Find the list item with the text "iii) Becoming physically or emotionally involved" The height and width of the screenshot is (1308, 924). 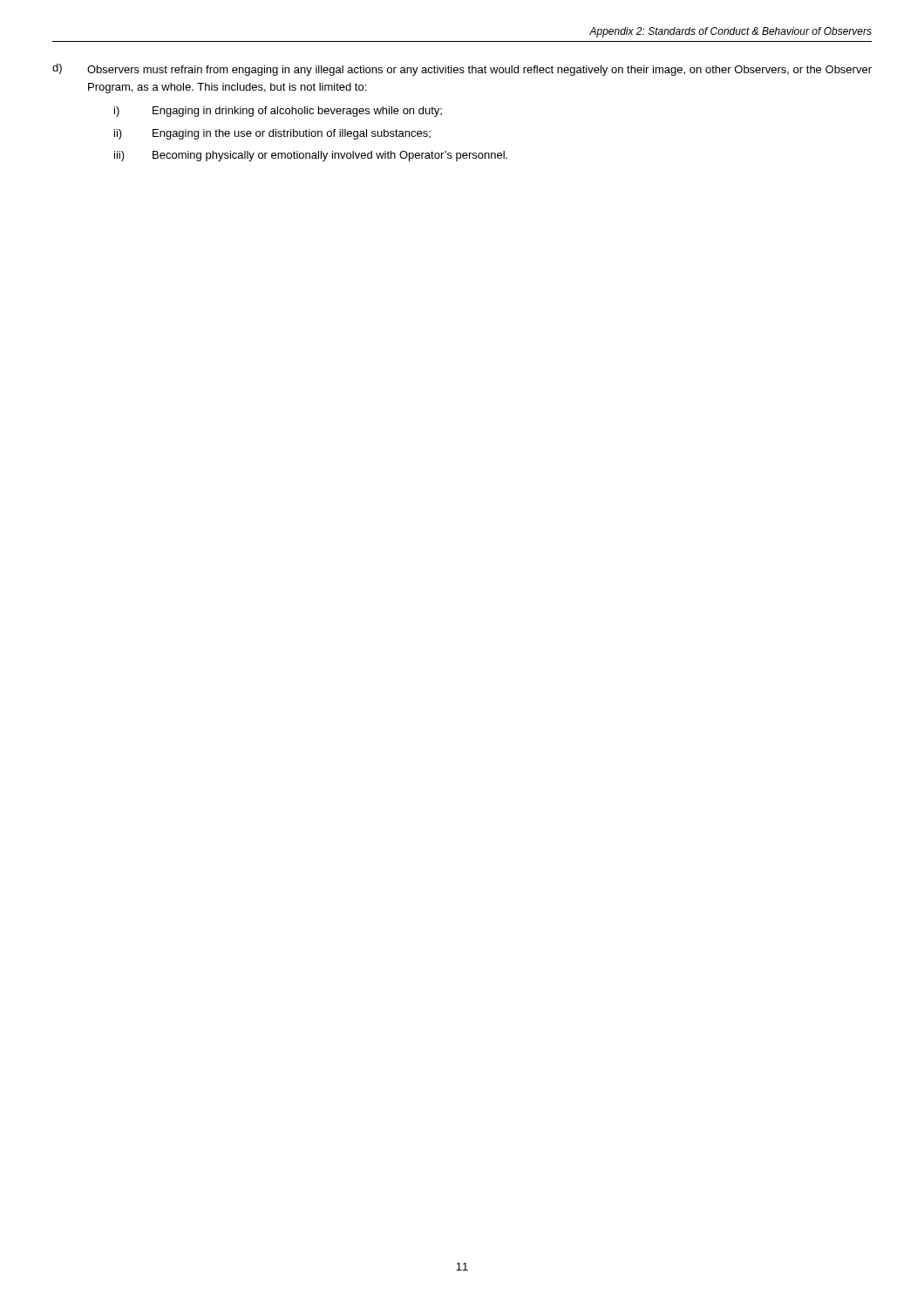(x=492, y=155)
